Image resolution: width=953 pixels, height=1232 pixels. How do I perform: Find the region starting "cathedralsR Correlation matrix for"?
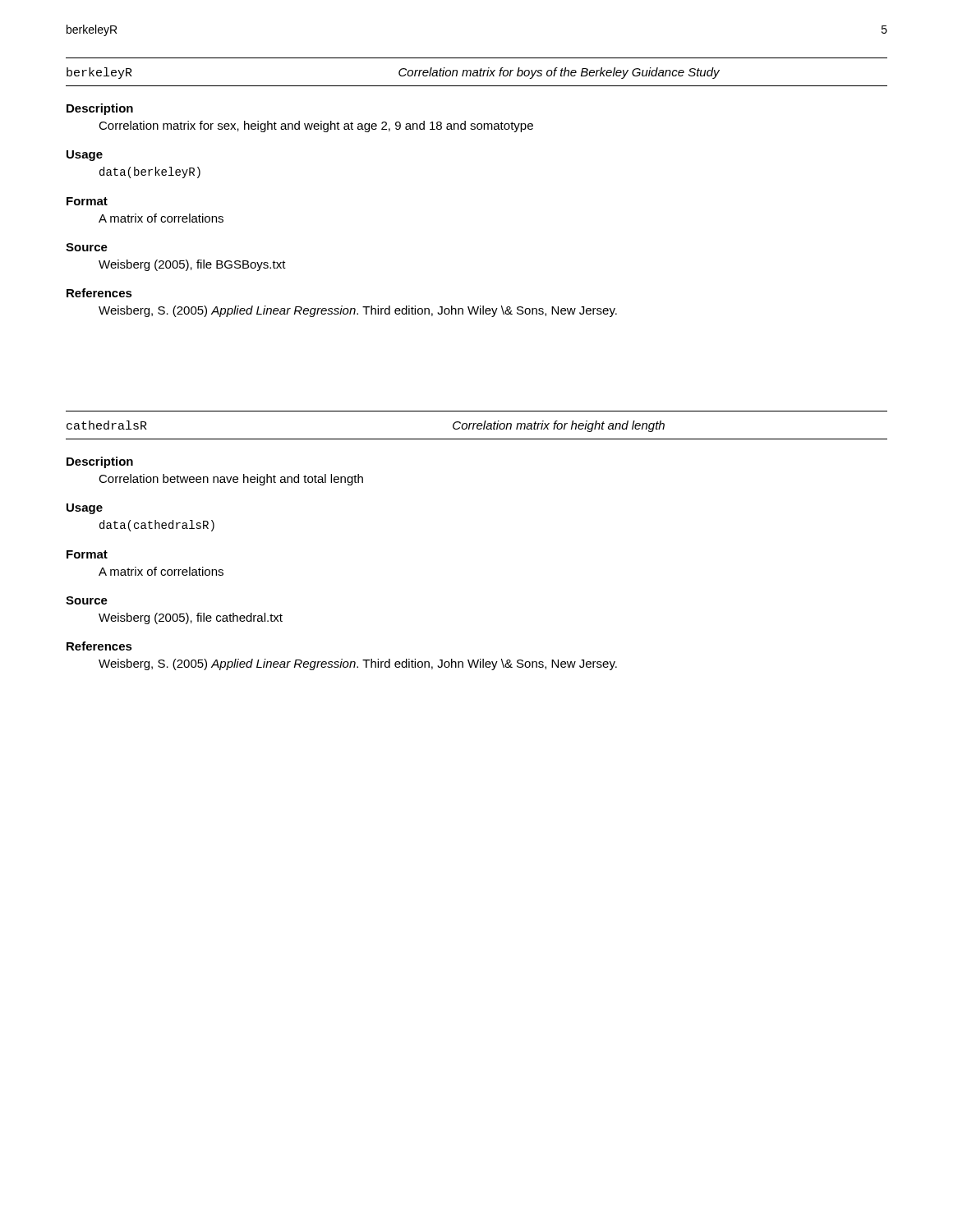coord(476,426)
